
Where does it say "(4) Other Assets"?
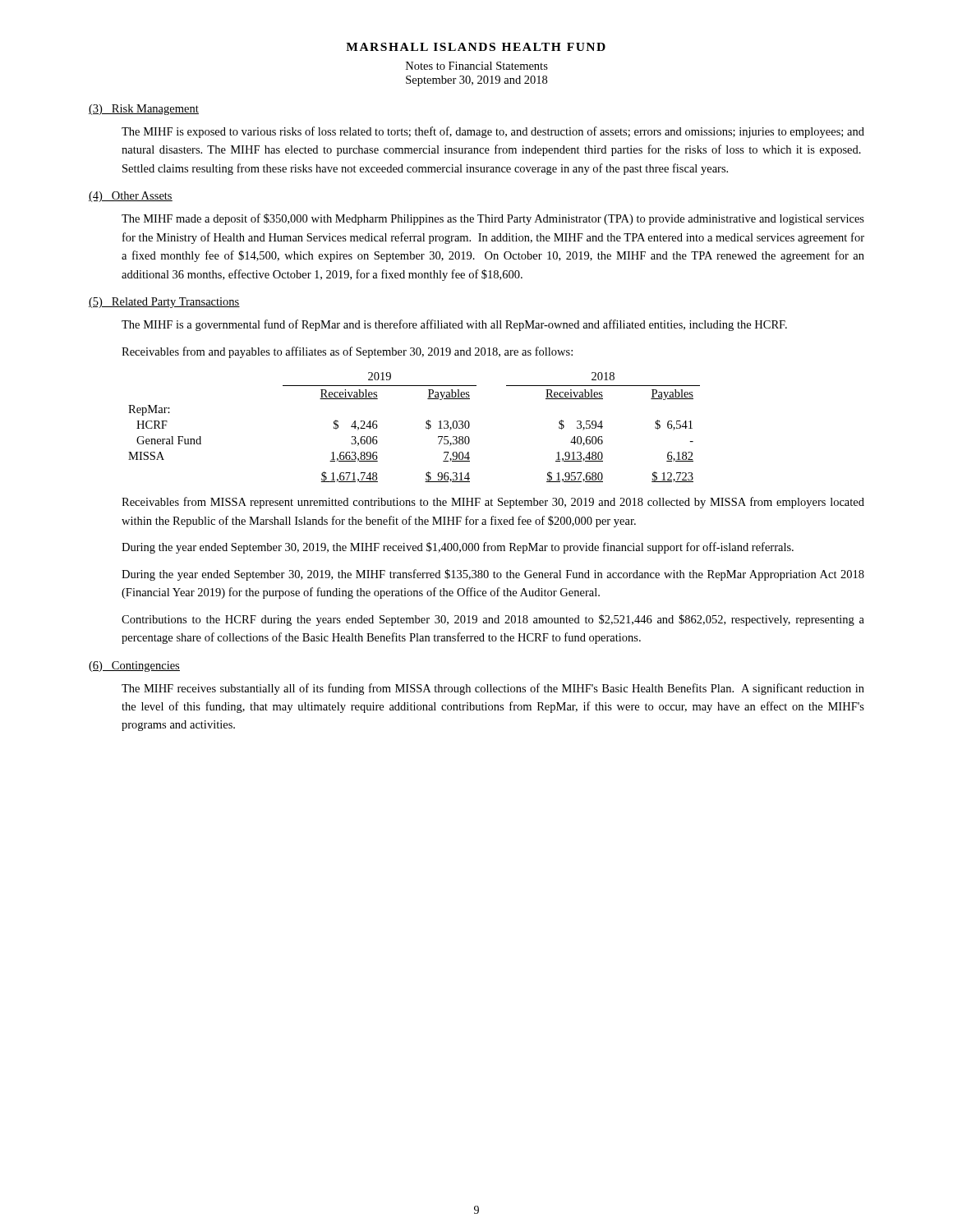[x=130, y=196]
